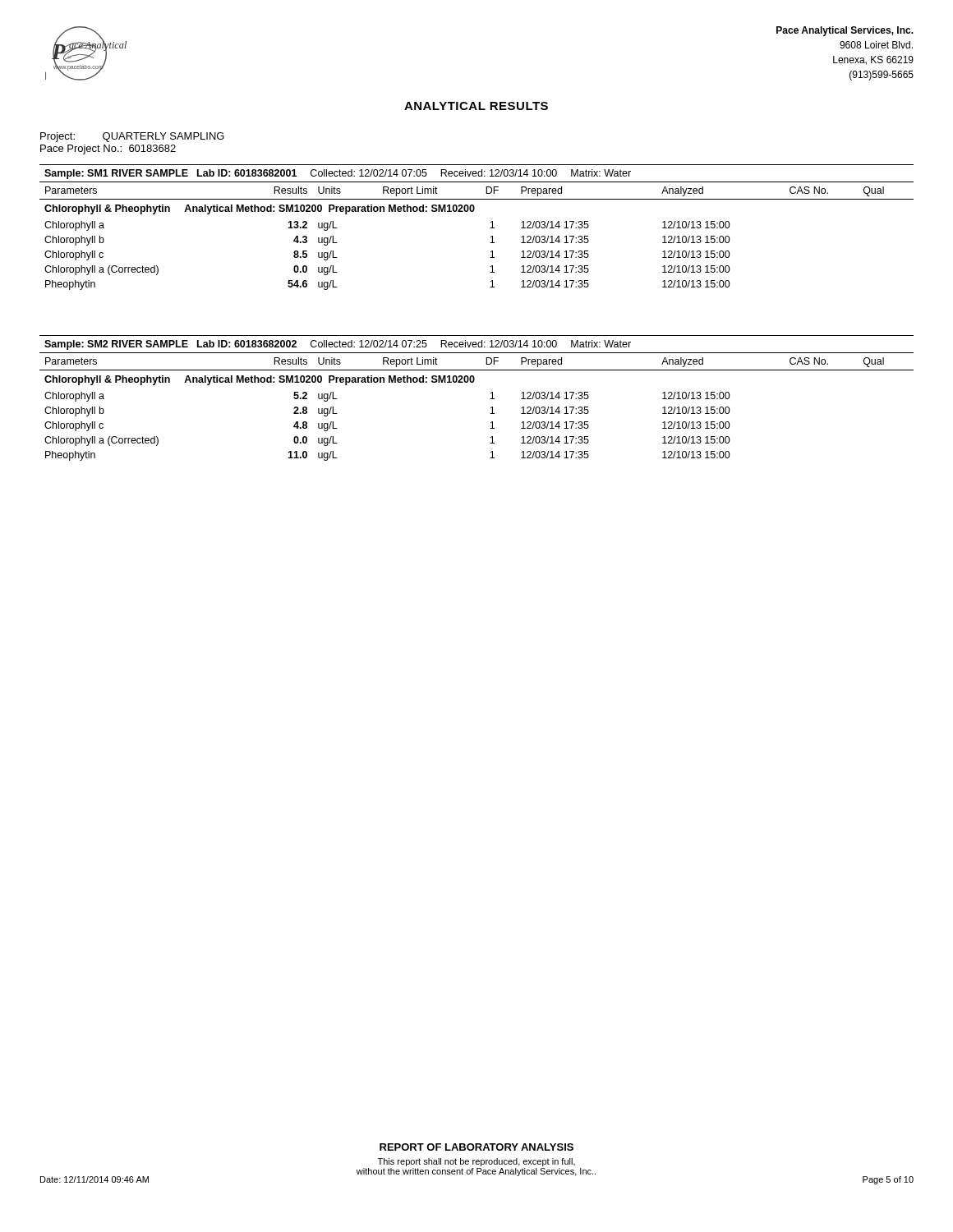Select the table that reads "Sample: SM2 RIVER SAMPLE"

[476, 399]
